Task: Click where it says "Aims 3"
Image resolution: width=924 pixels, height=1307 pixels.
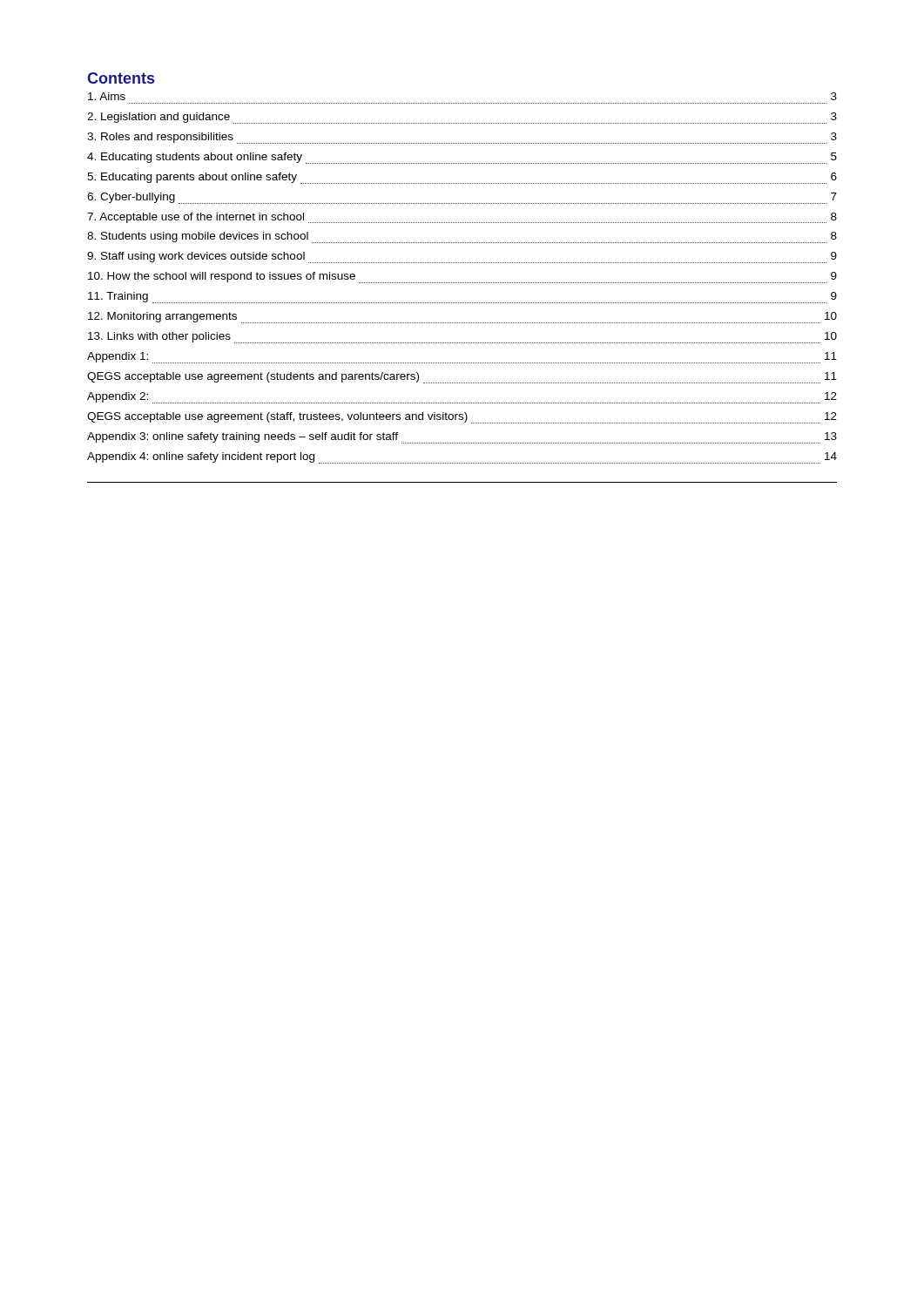Action: pyautogui.click(x=462, y=97)
